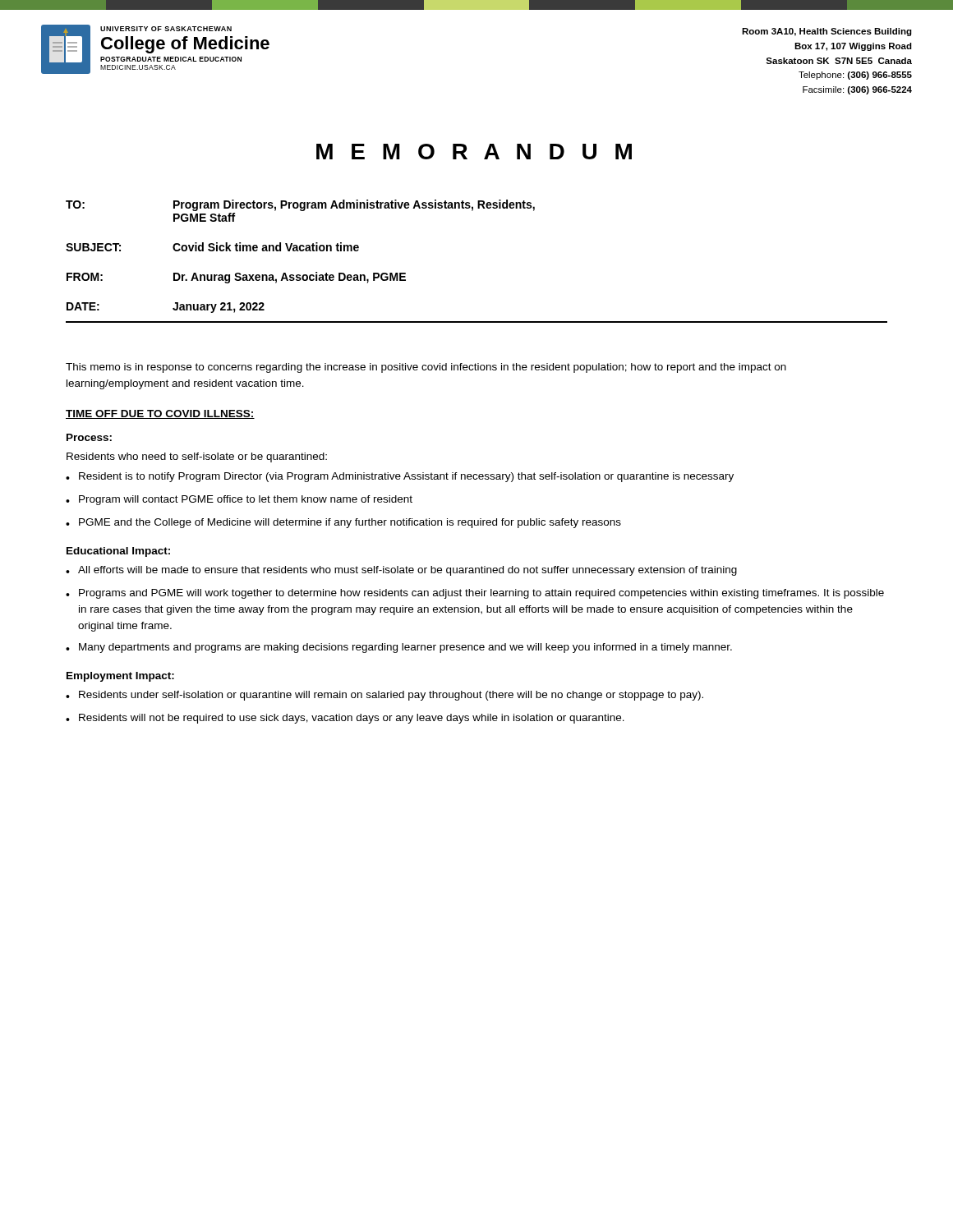Locate the passage starting "FROM: Dr. Anurag Saxena, Associate Dean, PGME"
Screen dimensions: 1232x953
point(236,278)
